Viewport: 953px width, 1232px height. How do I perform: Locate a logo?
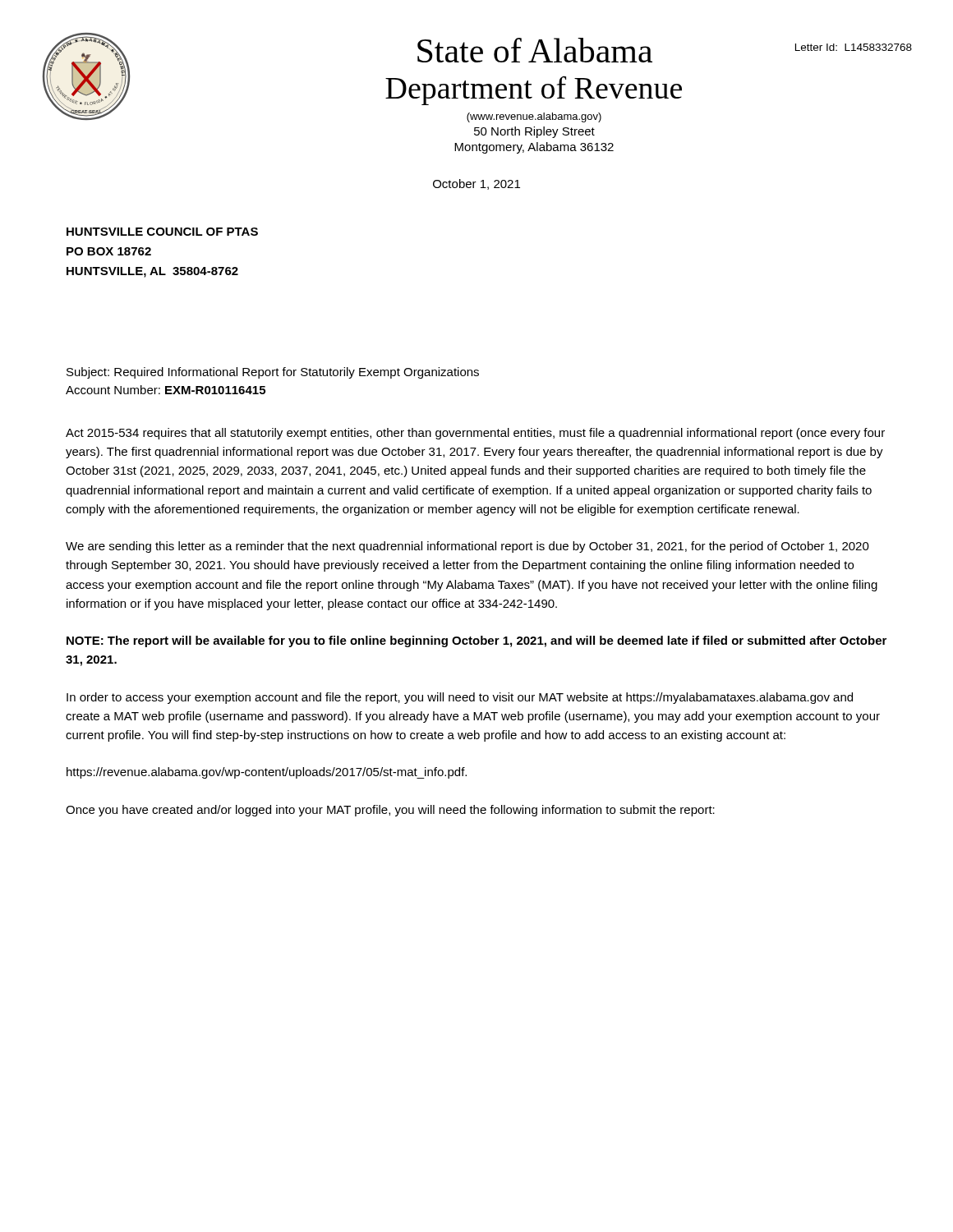86,76
